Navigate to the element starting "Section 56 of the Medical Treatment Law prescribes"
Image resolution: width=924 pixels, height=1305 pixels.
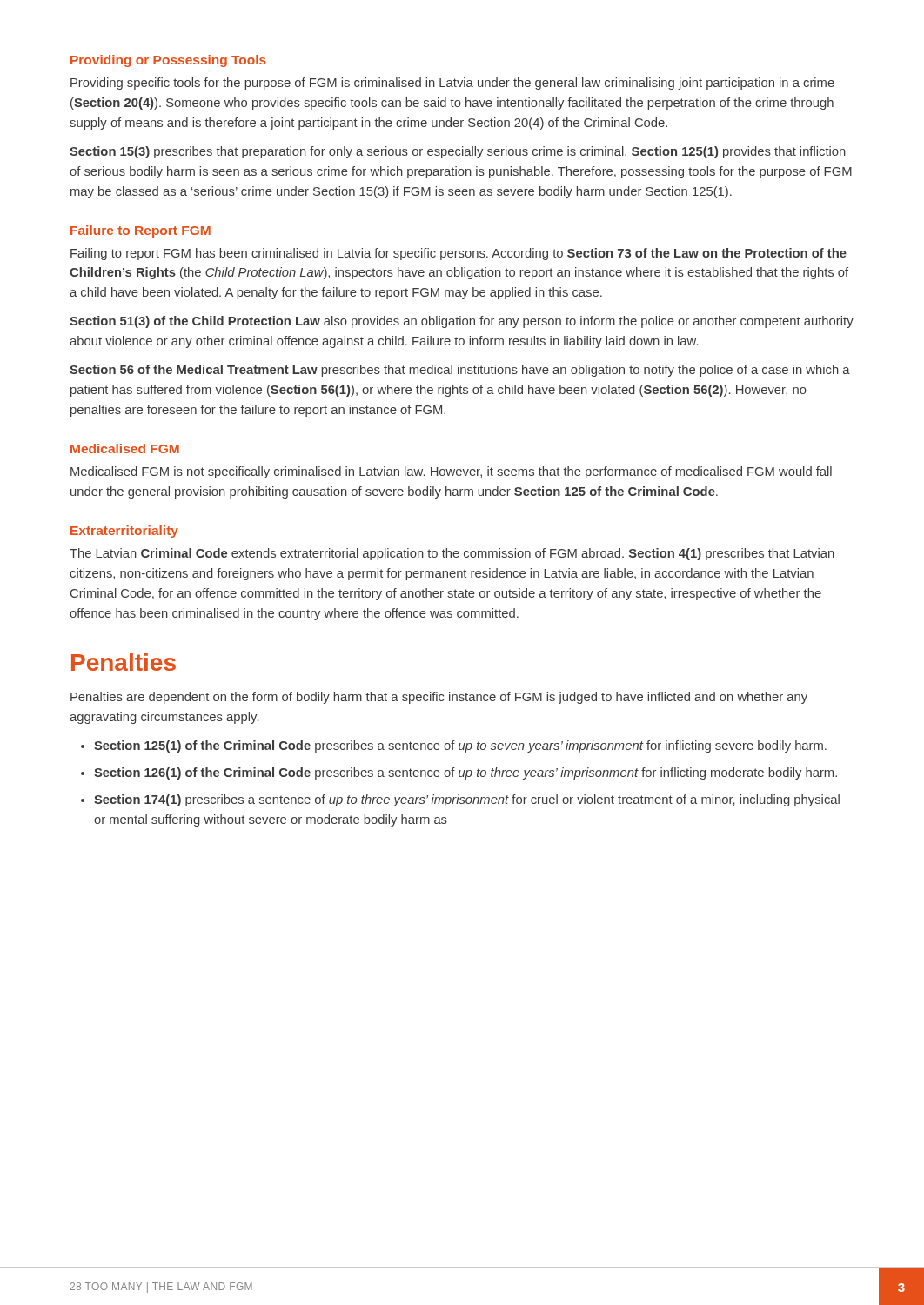click(460, 390)
